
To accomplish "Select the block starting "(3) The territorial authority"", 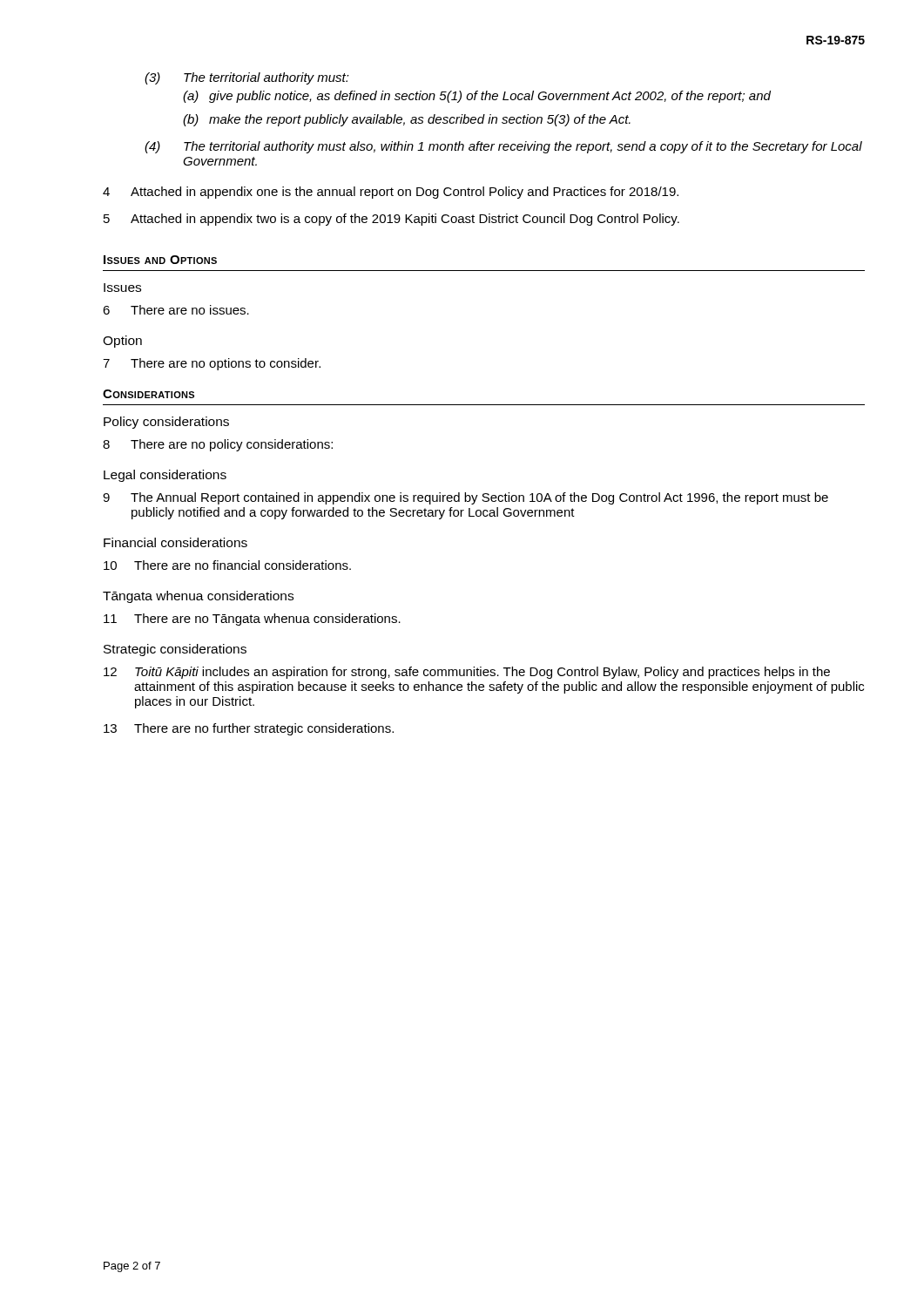I will pos(505,98).
